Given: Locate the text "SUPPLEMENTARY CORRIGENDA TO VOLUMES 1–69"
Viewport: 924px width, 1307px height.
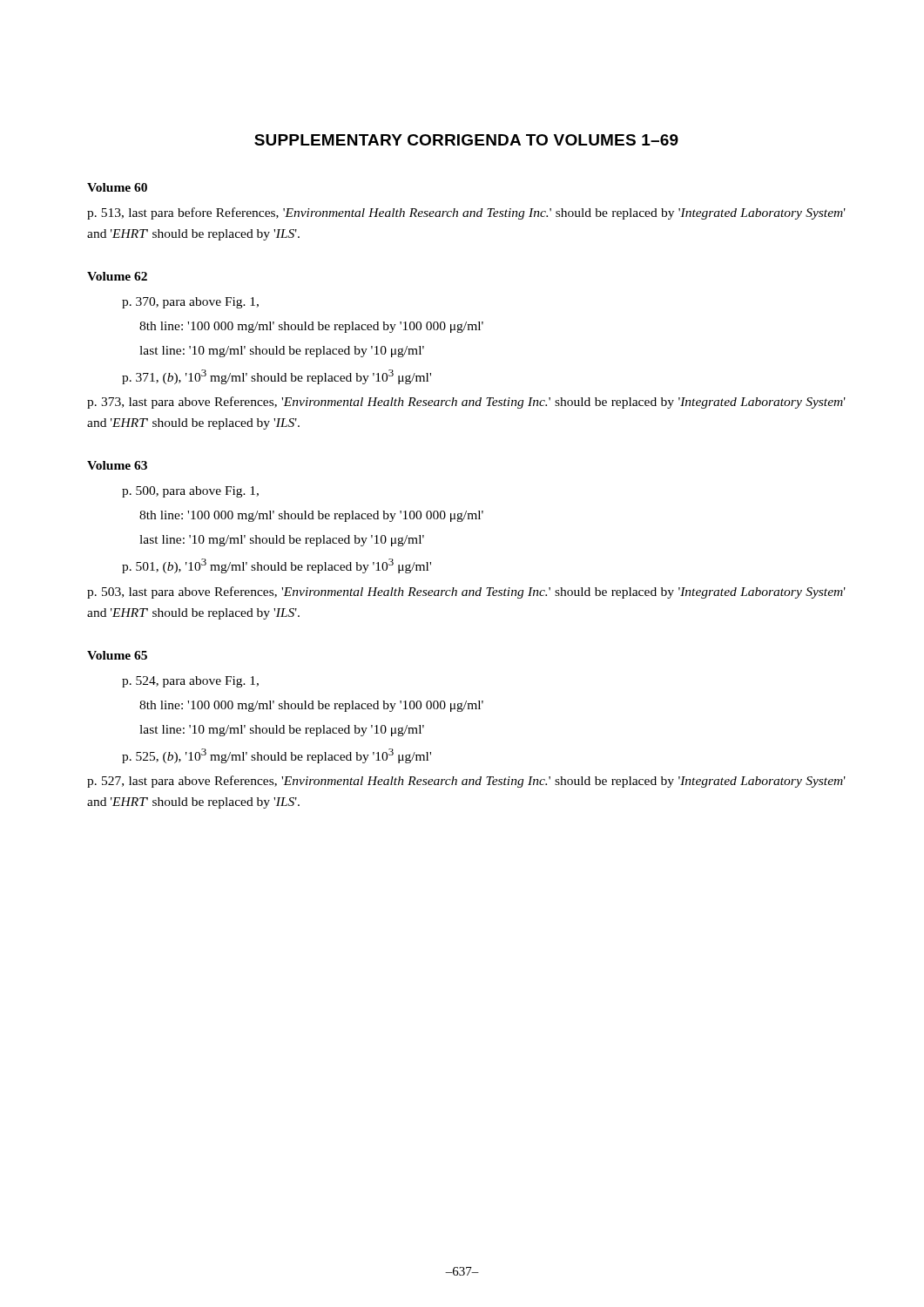Looking at the screenshot, I should pos(466,140).
